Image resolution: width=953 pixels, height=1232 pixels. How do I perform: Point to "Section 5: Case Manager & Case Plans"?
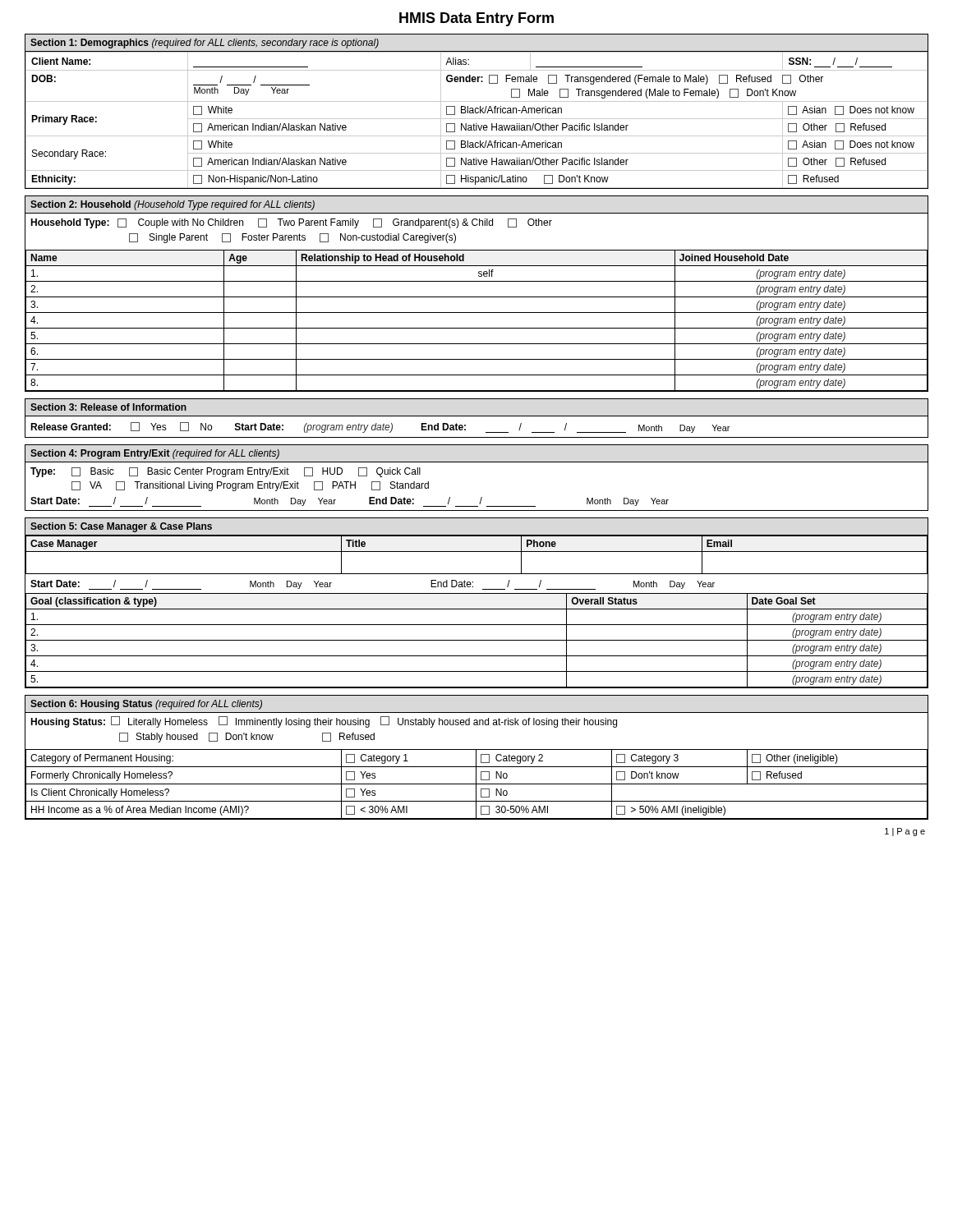click(121, 526)
